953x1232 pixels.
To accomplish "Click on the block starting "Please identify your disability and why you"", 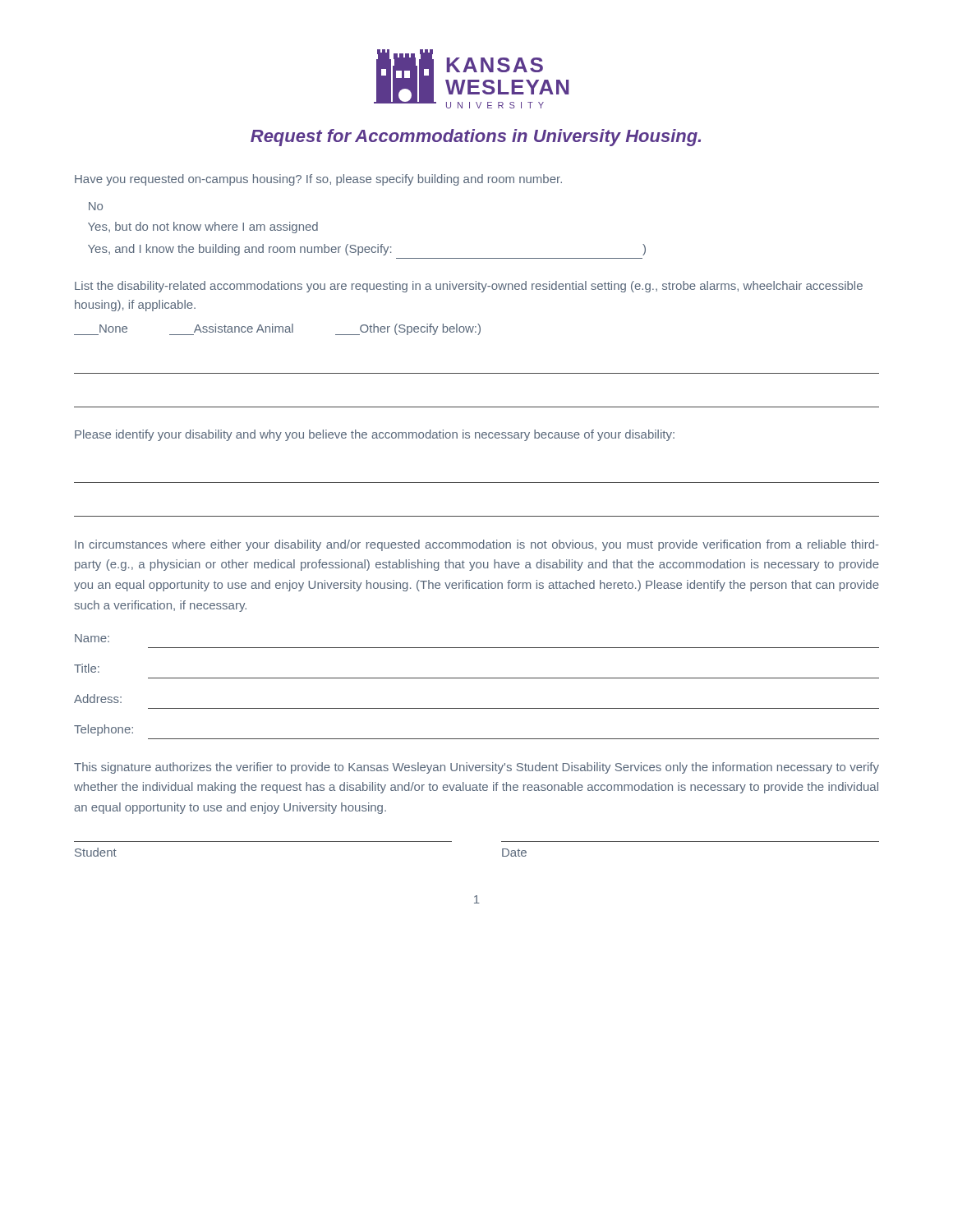I will pos(375,434).
